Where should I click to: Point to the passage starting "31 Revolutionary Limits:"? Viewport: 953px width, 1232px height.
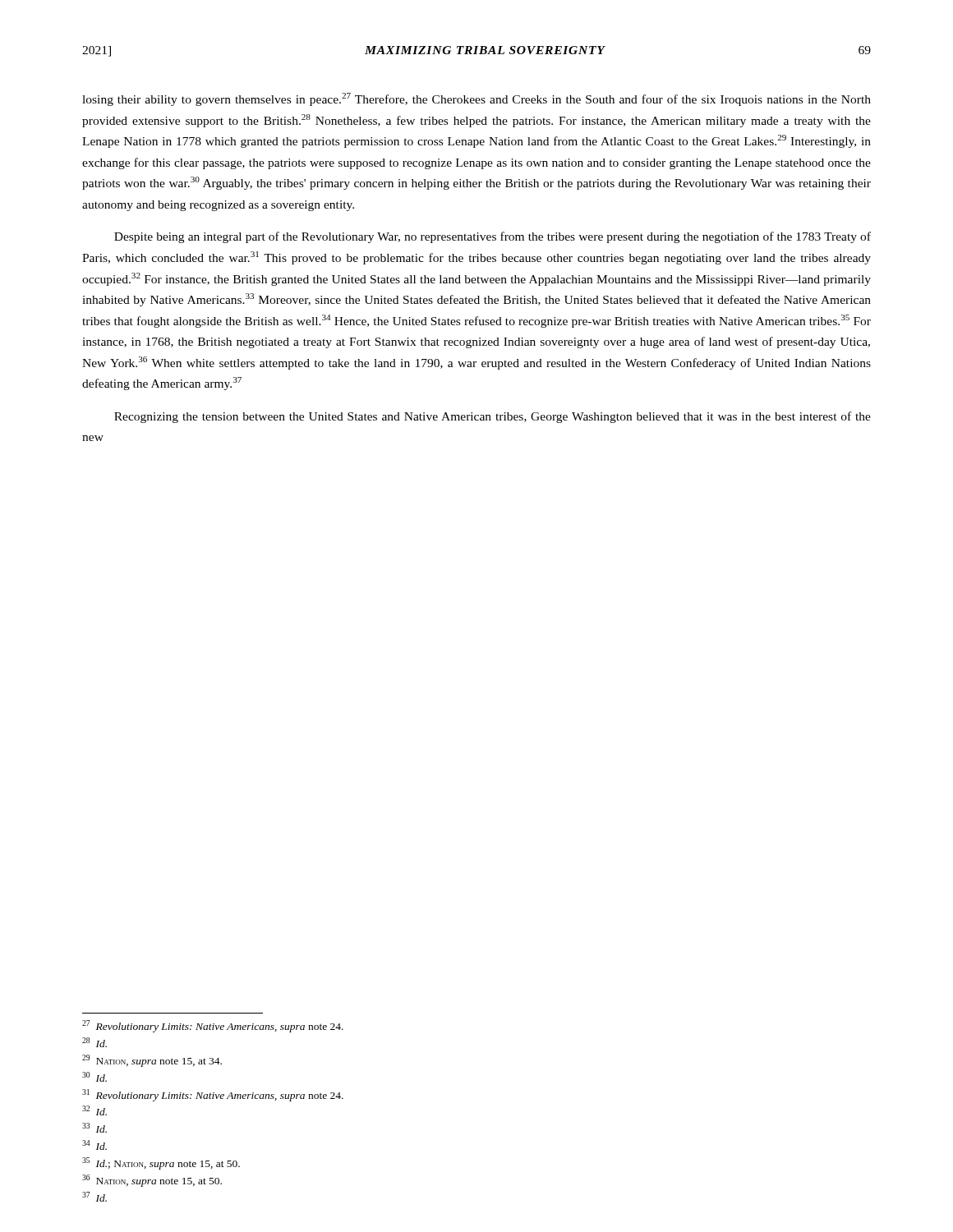[x=213, y=1094]
